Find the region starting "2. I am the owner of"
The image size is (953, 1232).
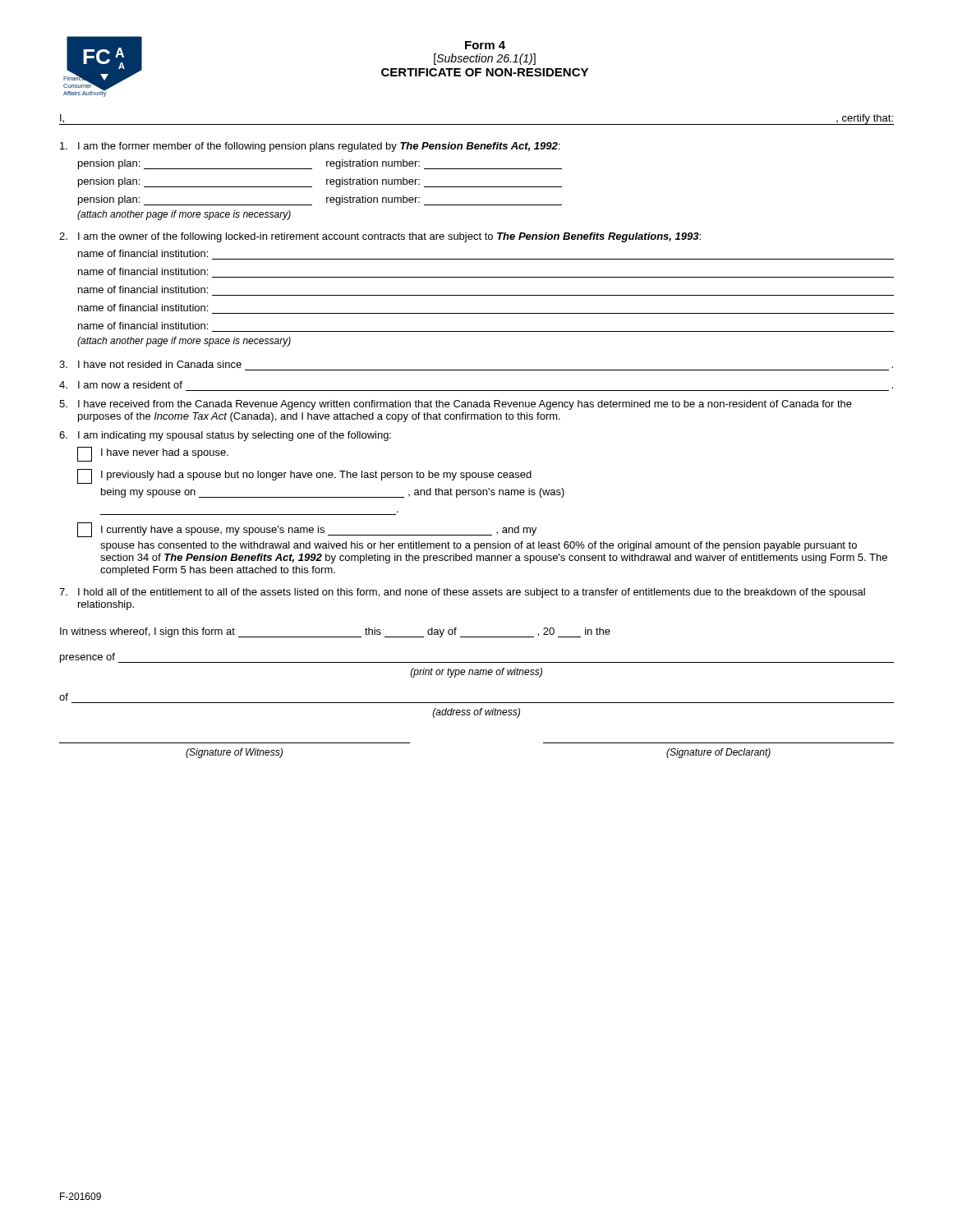(x=476, y=290)
